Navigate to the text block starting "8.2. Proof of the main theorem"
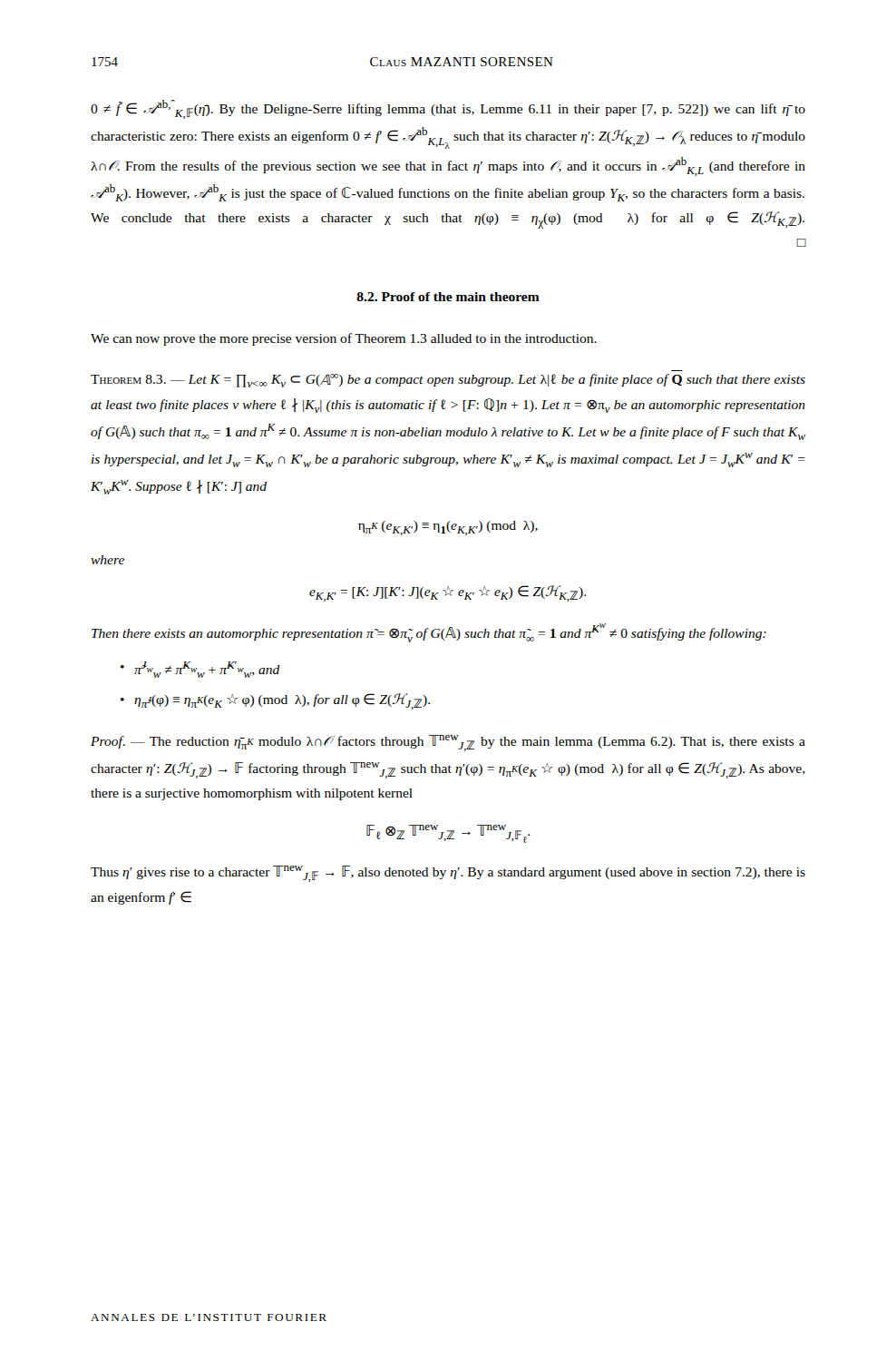This screenshot has width=896, height=1361. pyautogui.click(x=448, y=297)
